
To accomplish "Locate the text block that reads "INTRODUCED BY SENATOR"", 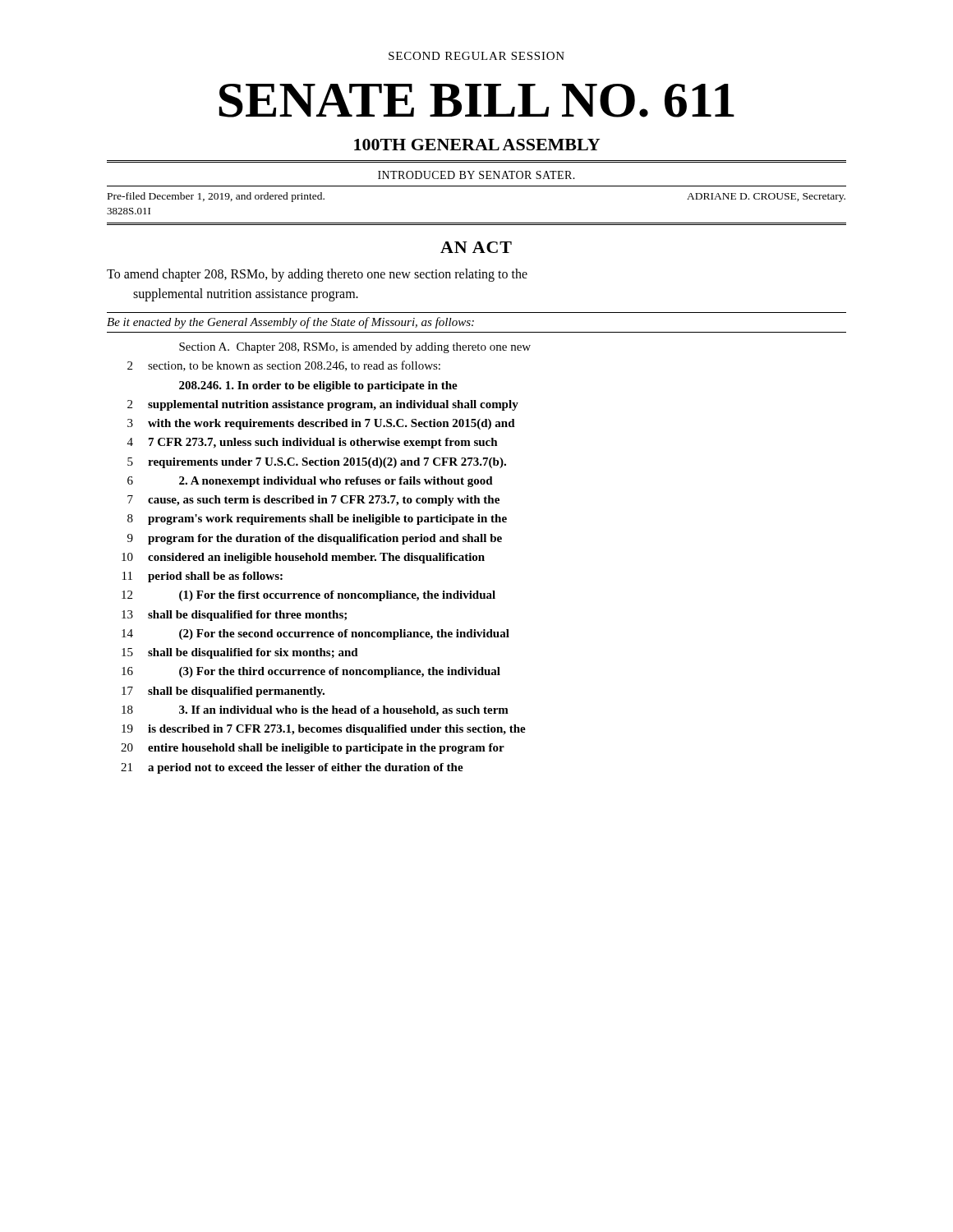I will click(x=476, y=176).
